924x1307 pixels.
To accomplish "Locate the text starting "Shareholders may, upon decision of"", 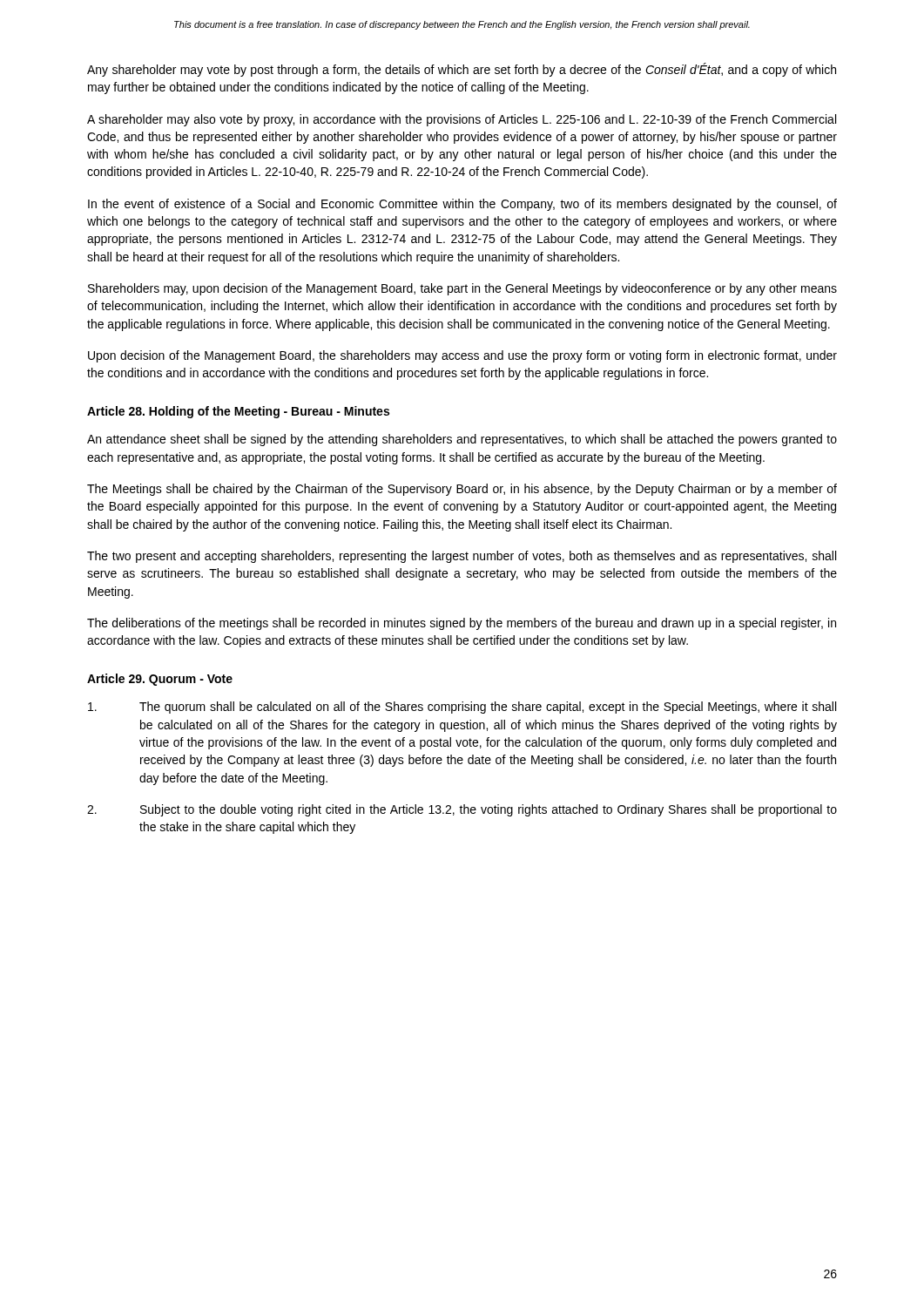I will pyautogui.click(x=462, y=306).
